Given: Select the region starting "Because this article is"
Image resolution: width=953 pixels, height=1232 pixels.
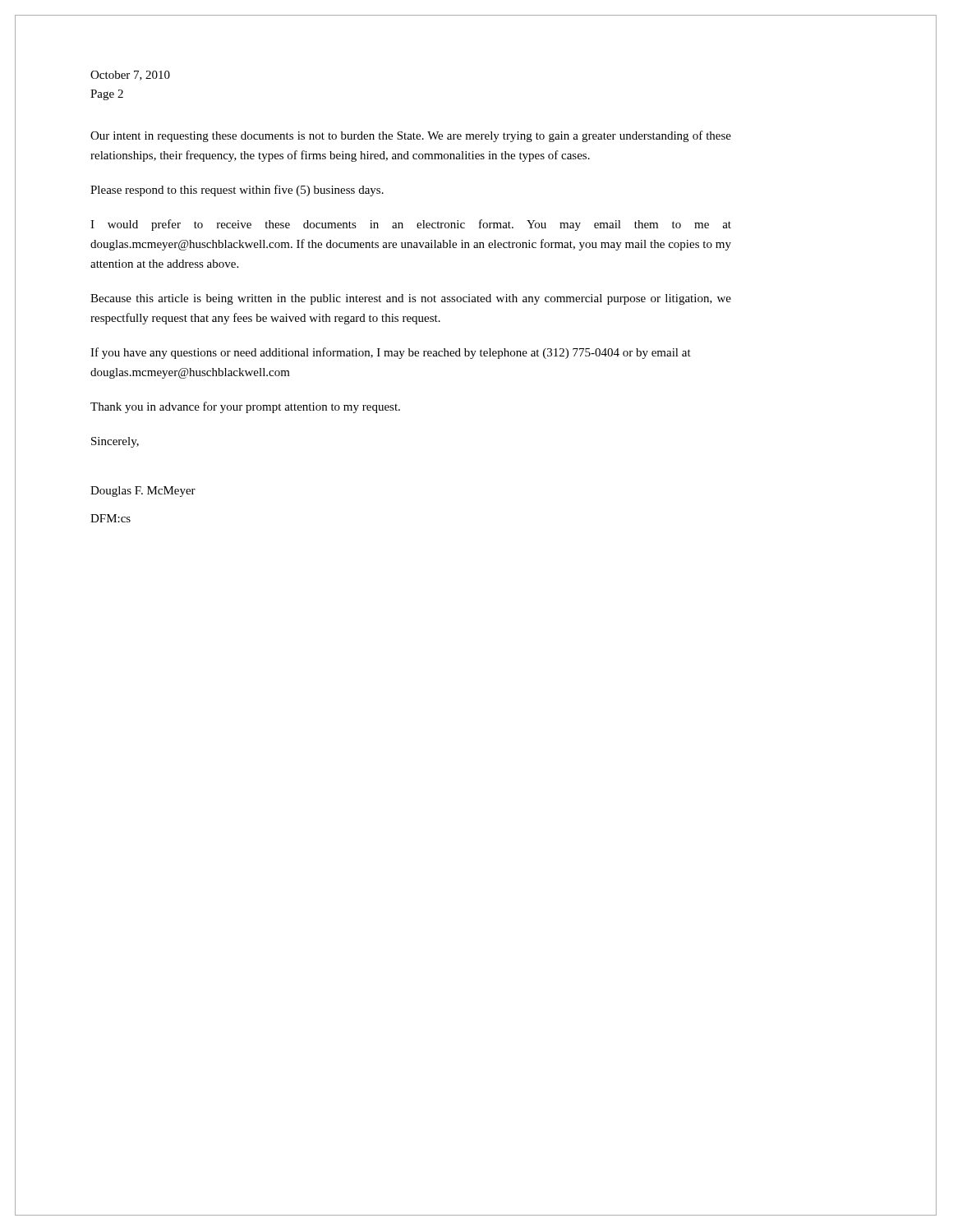Looking at the screenshot, I should click(x=411, y=308).
